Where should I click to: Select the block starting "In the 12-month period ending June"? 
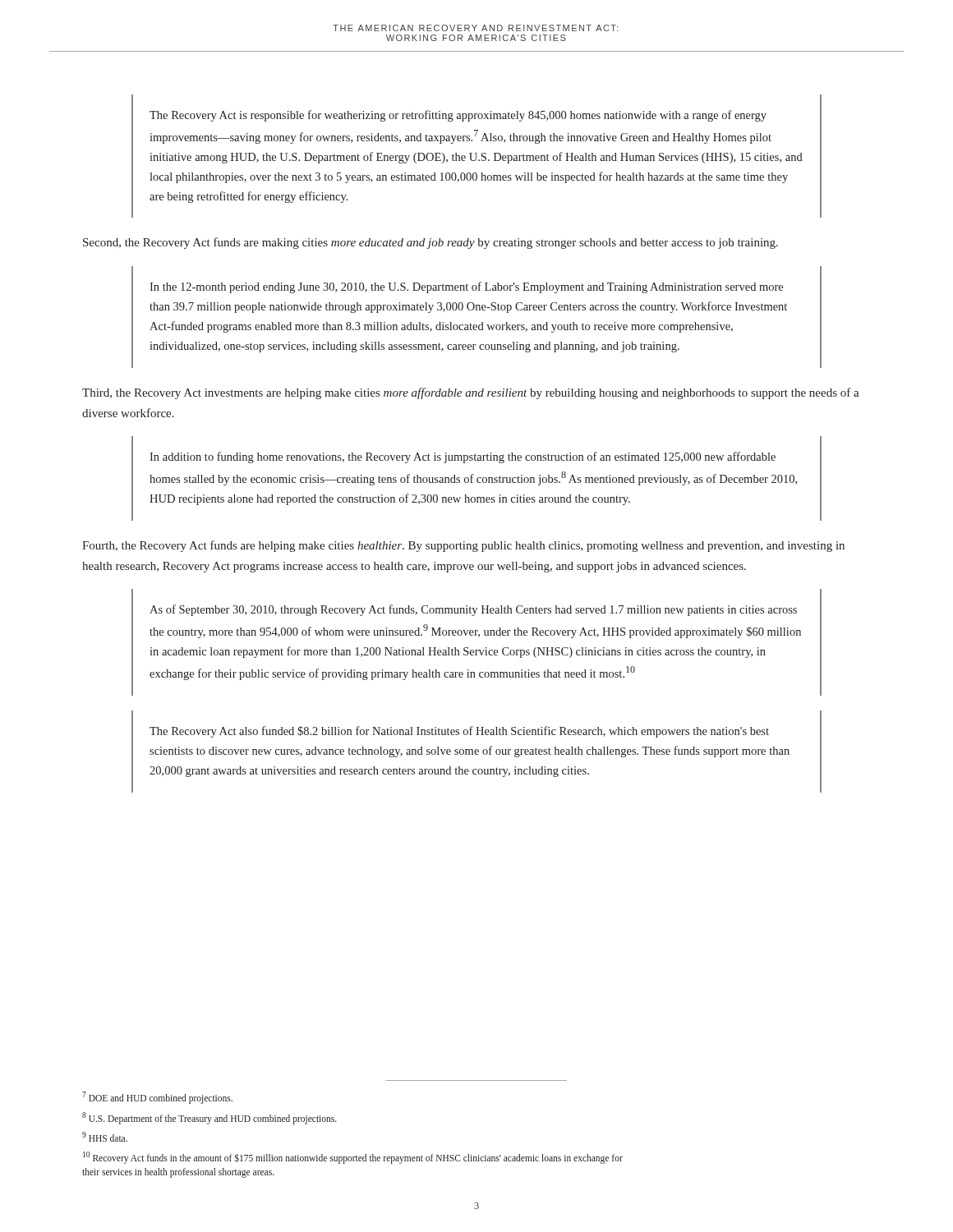[x=468, y=316]
